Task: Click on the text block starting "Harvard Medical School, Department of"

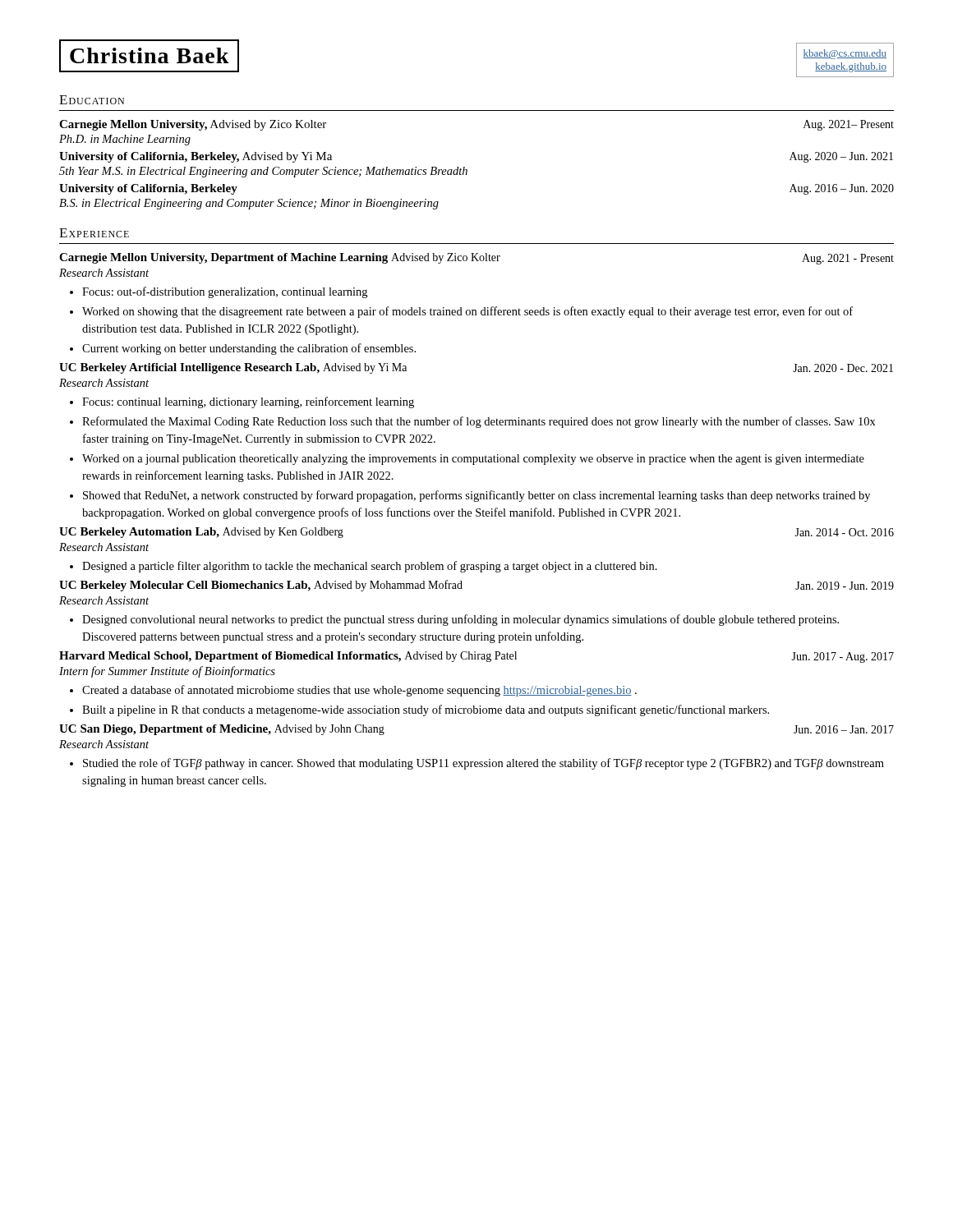Action: tap(476, 664)
